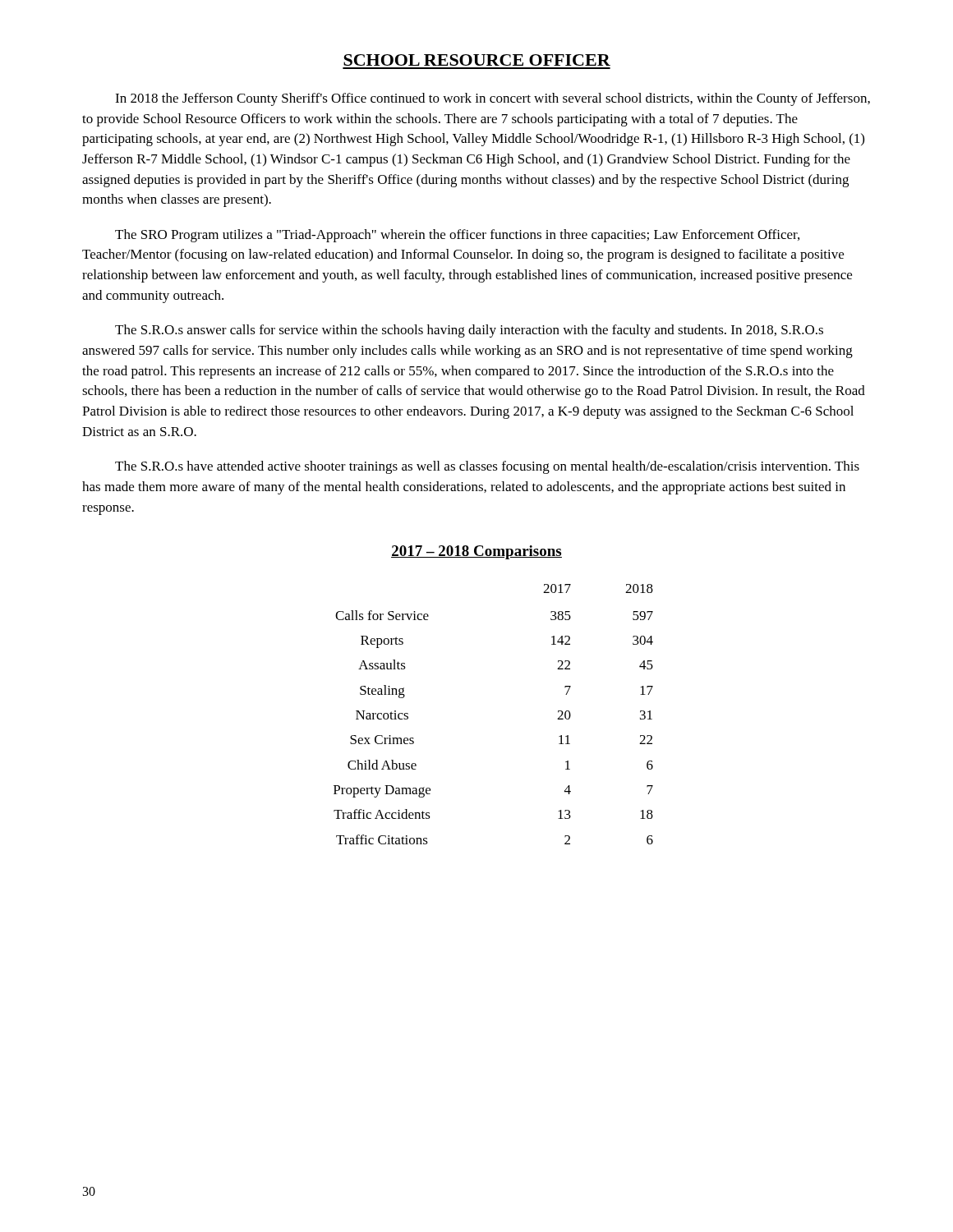This screenshot has width=953, height=1232.
Task: Navigate to the text block starting "2017 – 2018 Comparisons"
Action: (476, 551)
